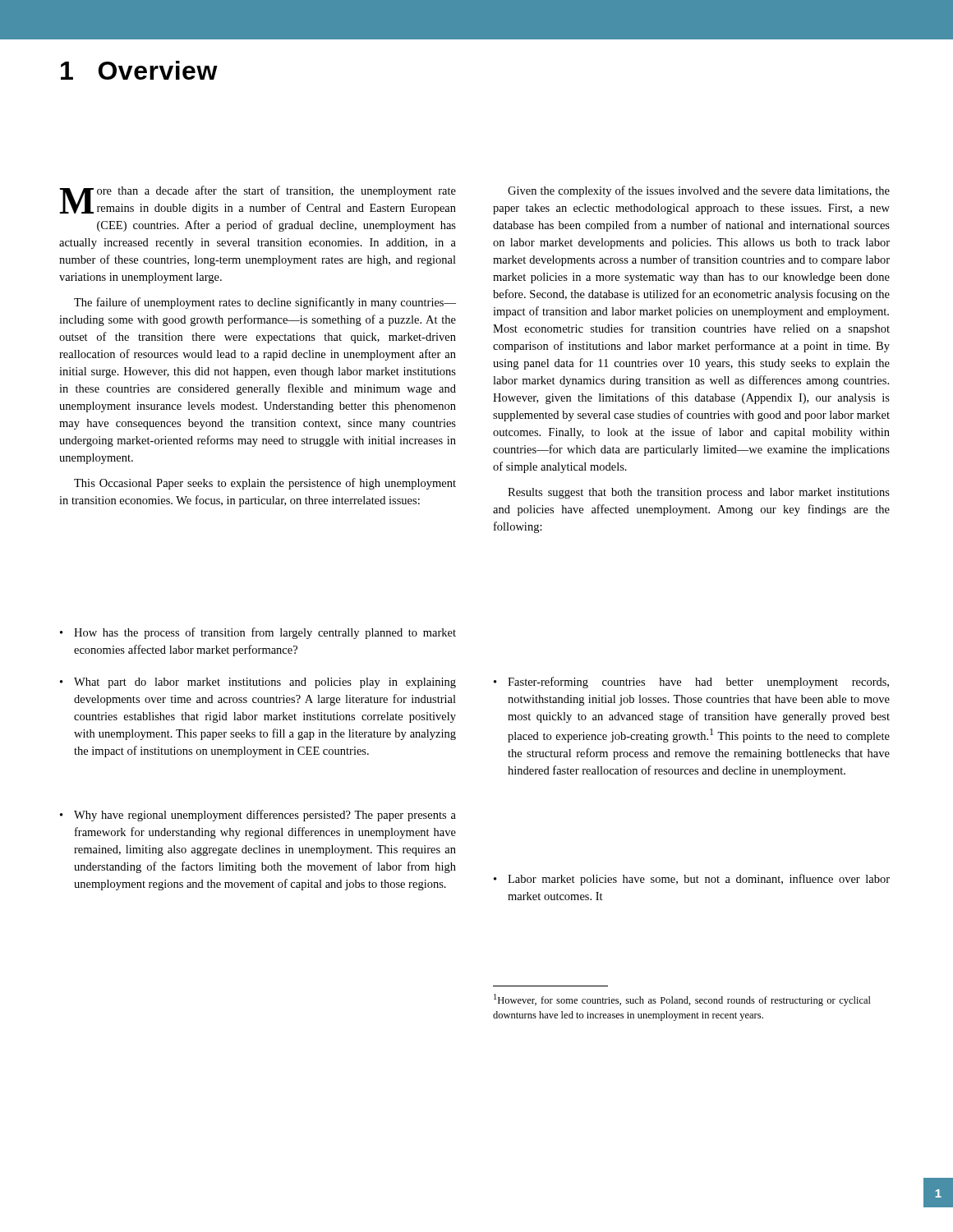Select the block starting "• Why have regional unemployment differences"
Image resolution: width=953 pixels, height=1232 pixels.
[258, 850]
